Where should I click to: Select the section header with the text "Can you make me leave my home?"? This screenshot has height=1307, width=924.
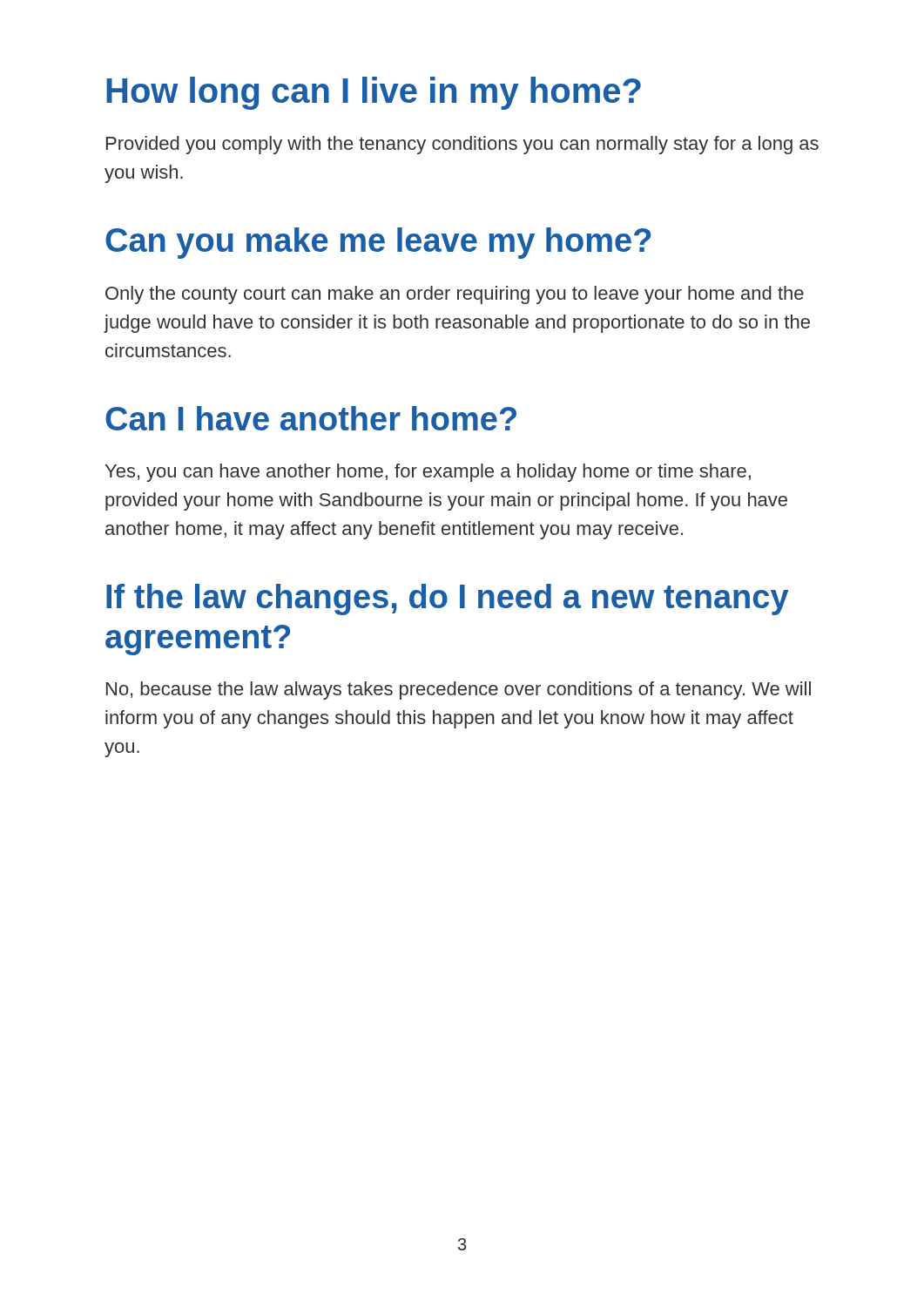[x=462, y=241]
